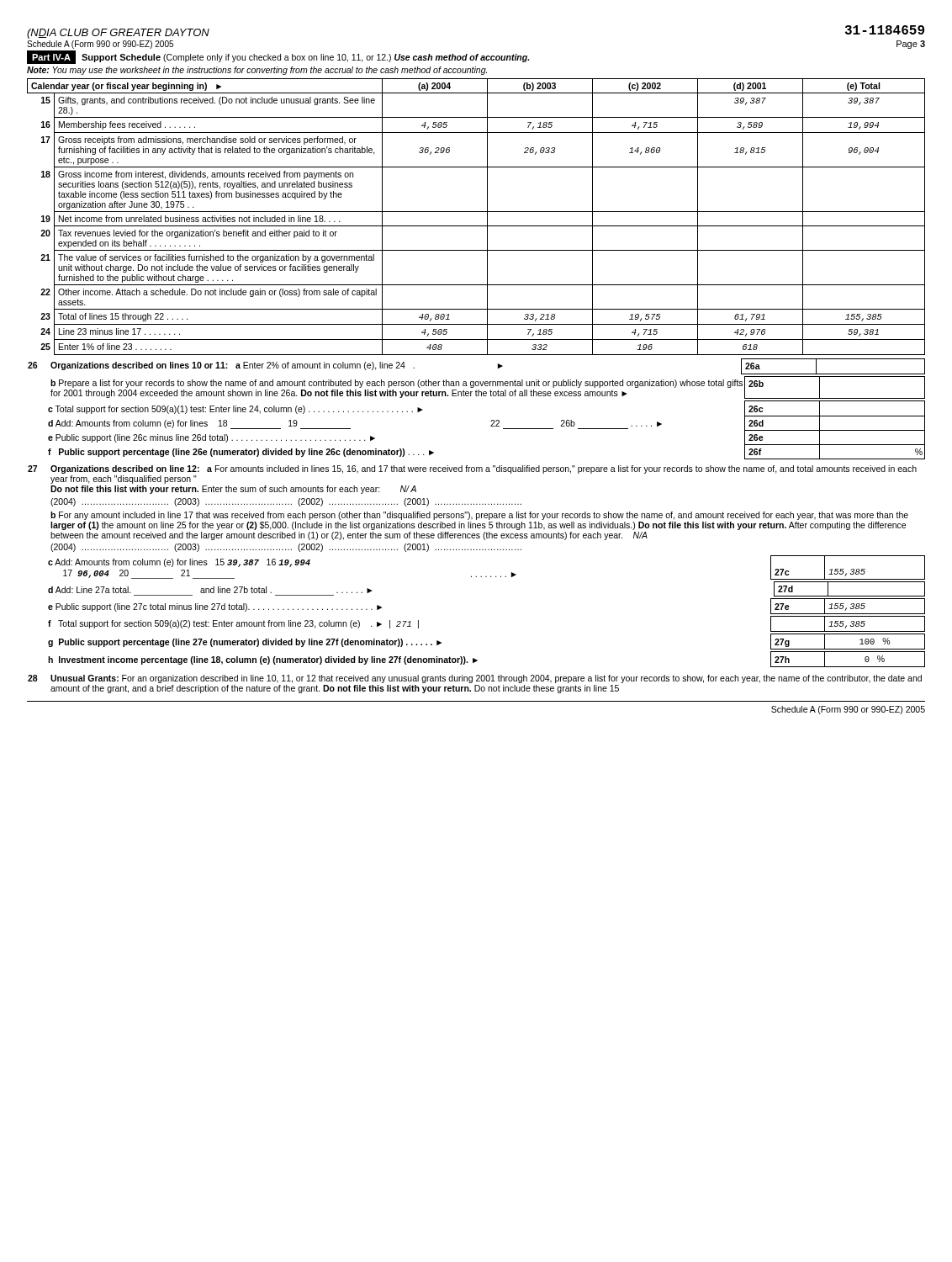Image resolution: width=952 pixels, height=1262 pixels.
Task: Locate the text block that says "27 Organizations described"
Action: coord(476,565)
